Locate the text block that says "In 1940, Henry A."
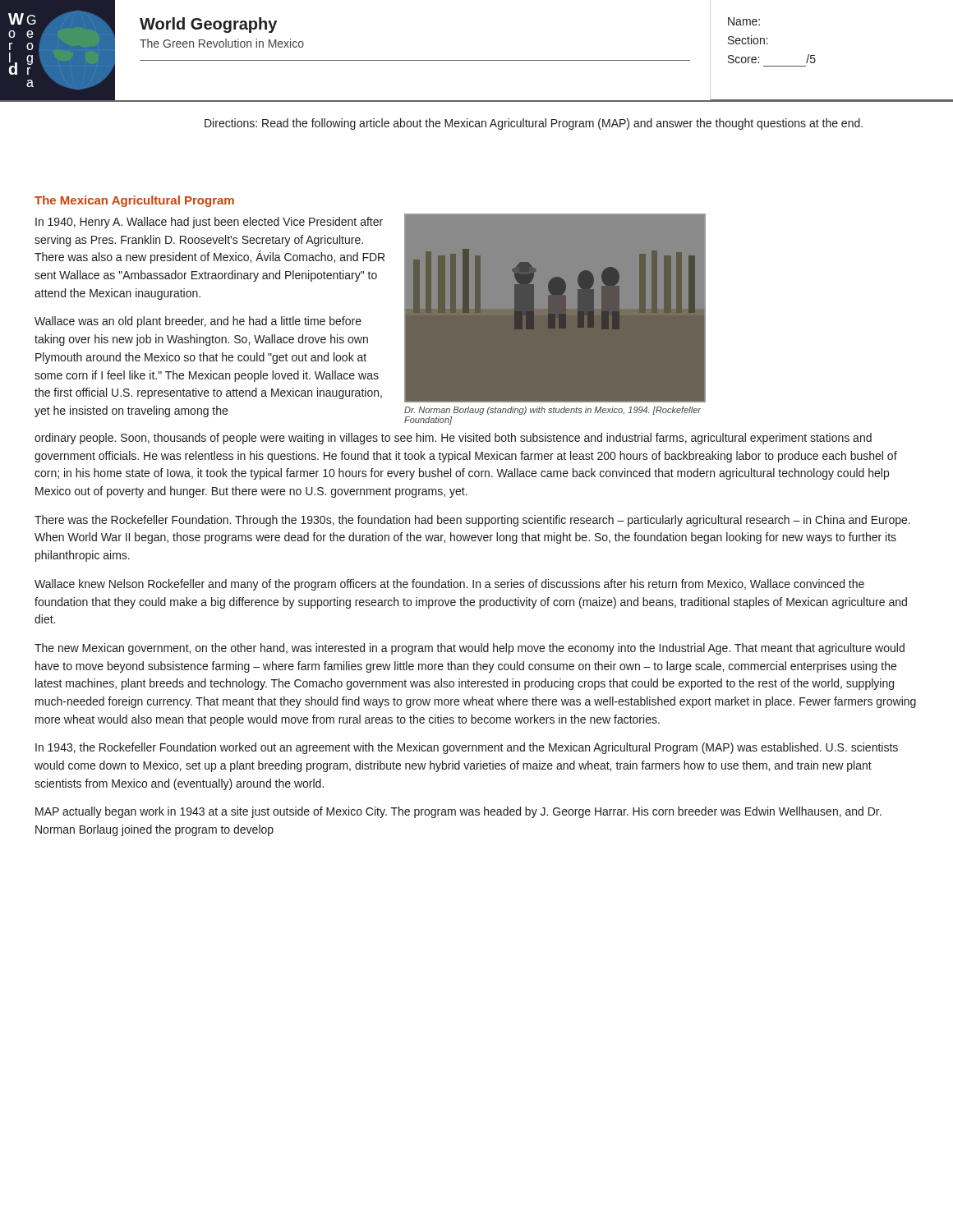The height and width of the screenshot is (1232, 953). point(210,257)
